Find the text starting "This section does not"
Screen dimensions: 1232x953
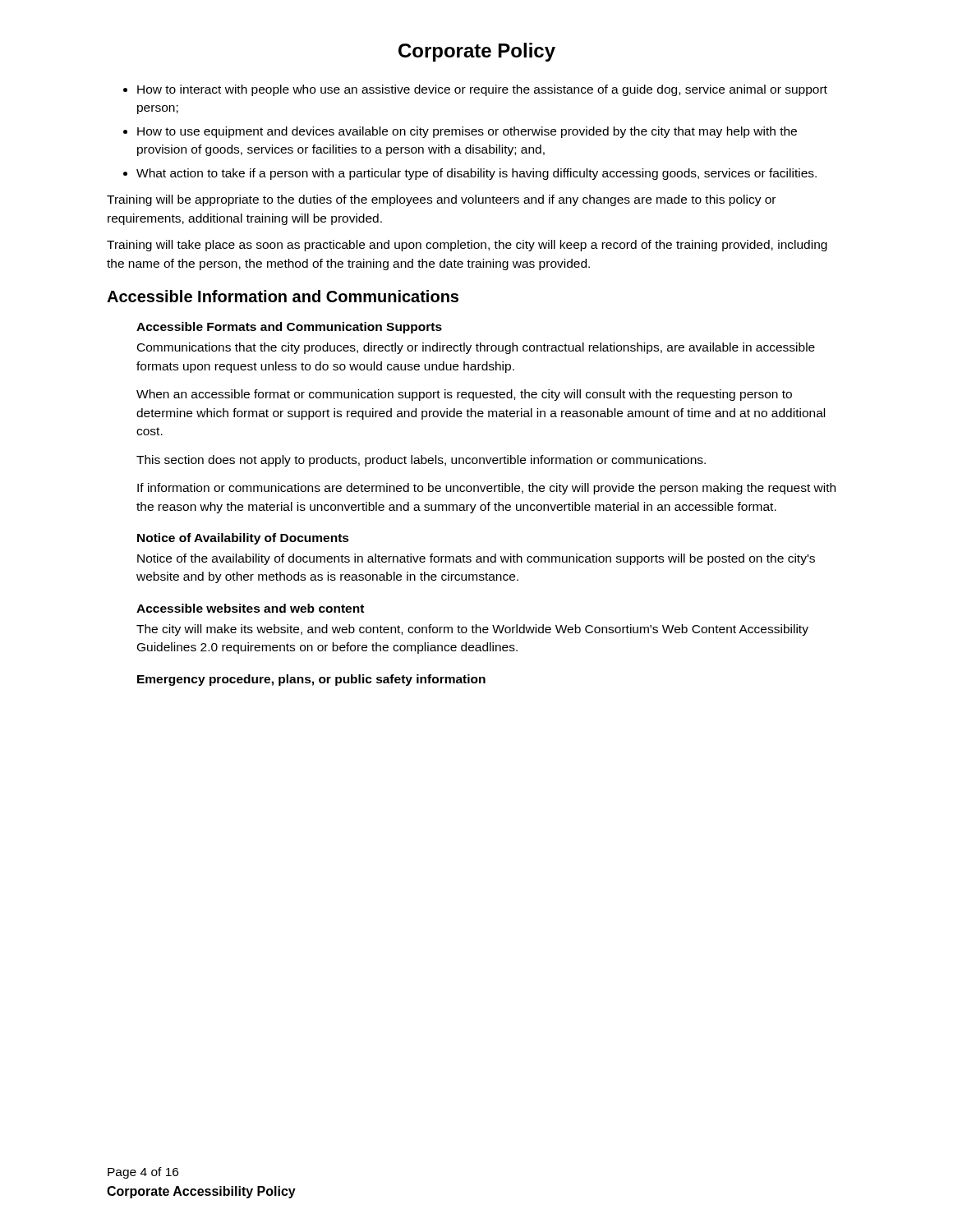coord(422,459)
